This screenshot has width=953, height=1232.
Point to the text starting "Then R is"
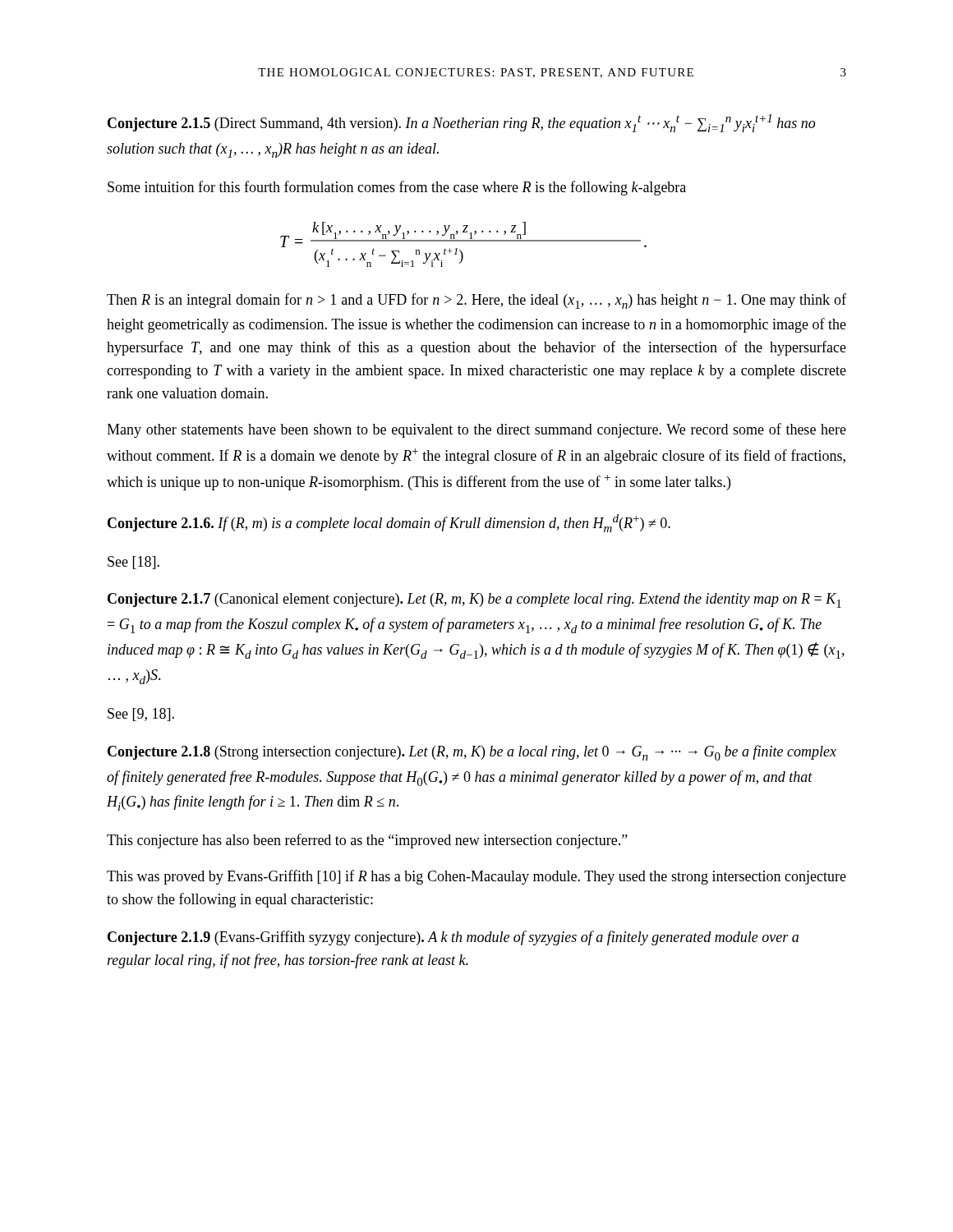click(x=476, y=346)
